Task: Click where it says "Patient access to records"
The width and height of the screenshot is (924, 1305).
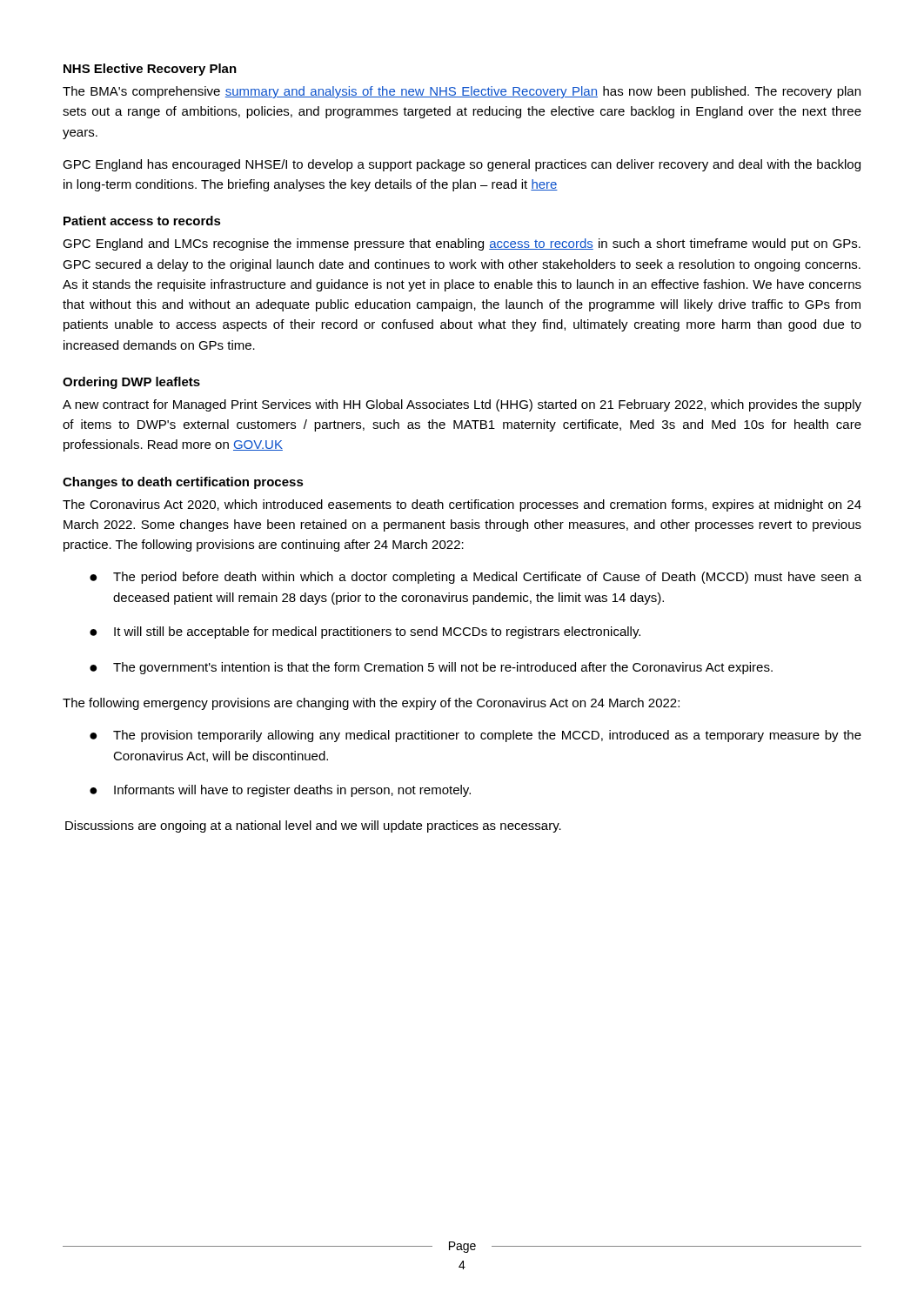Action: tap(142, 221)
